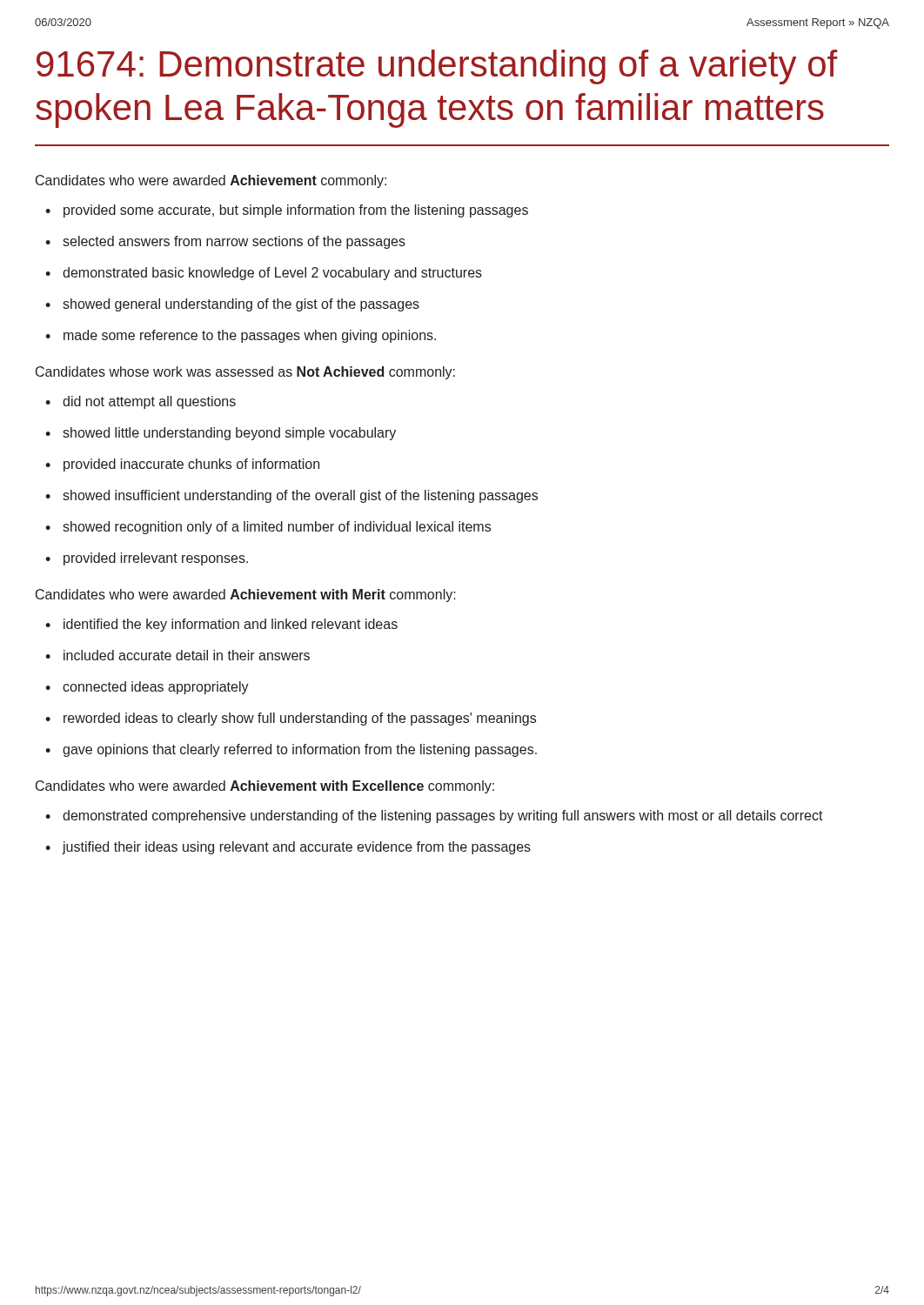
Task: Find the block on this page that starts "demonstrated basic knowledge of Level 2 vocabulary and"
Action: tap(272, 273)
